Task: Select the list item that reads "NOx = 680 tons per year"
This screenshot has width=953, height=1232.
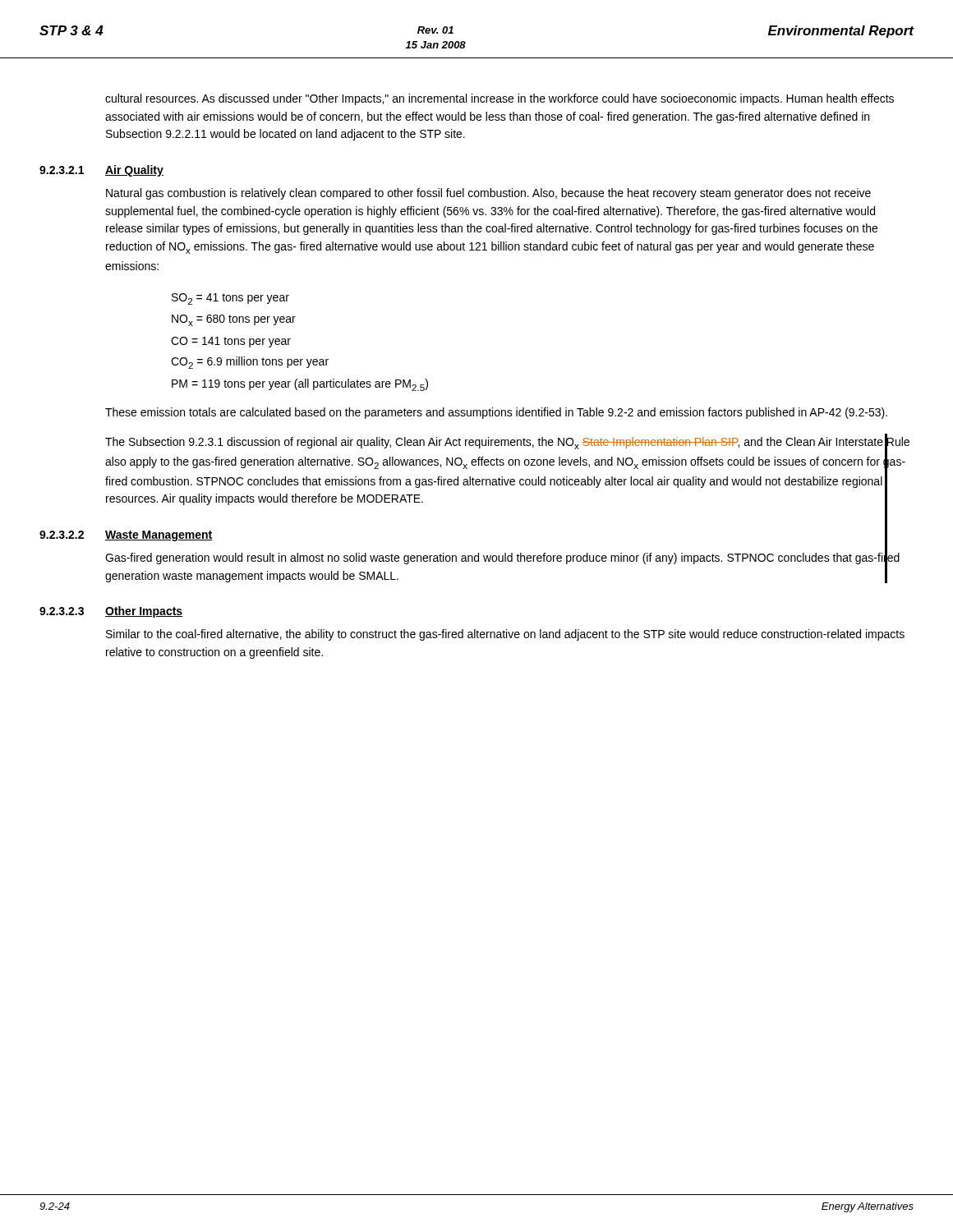Action: [x=233, y=320]
